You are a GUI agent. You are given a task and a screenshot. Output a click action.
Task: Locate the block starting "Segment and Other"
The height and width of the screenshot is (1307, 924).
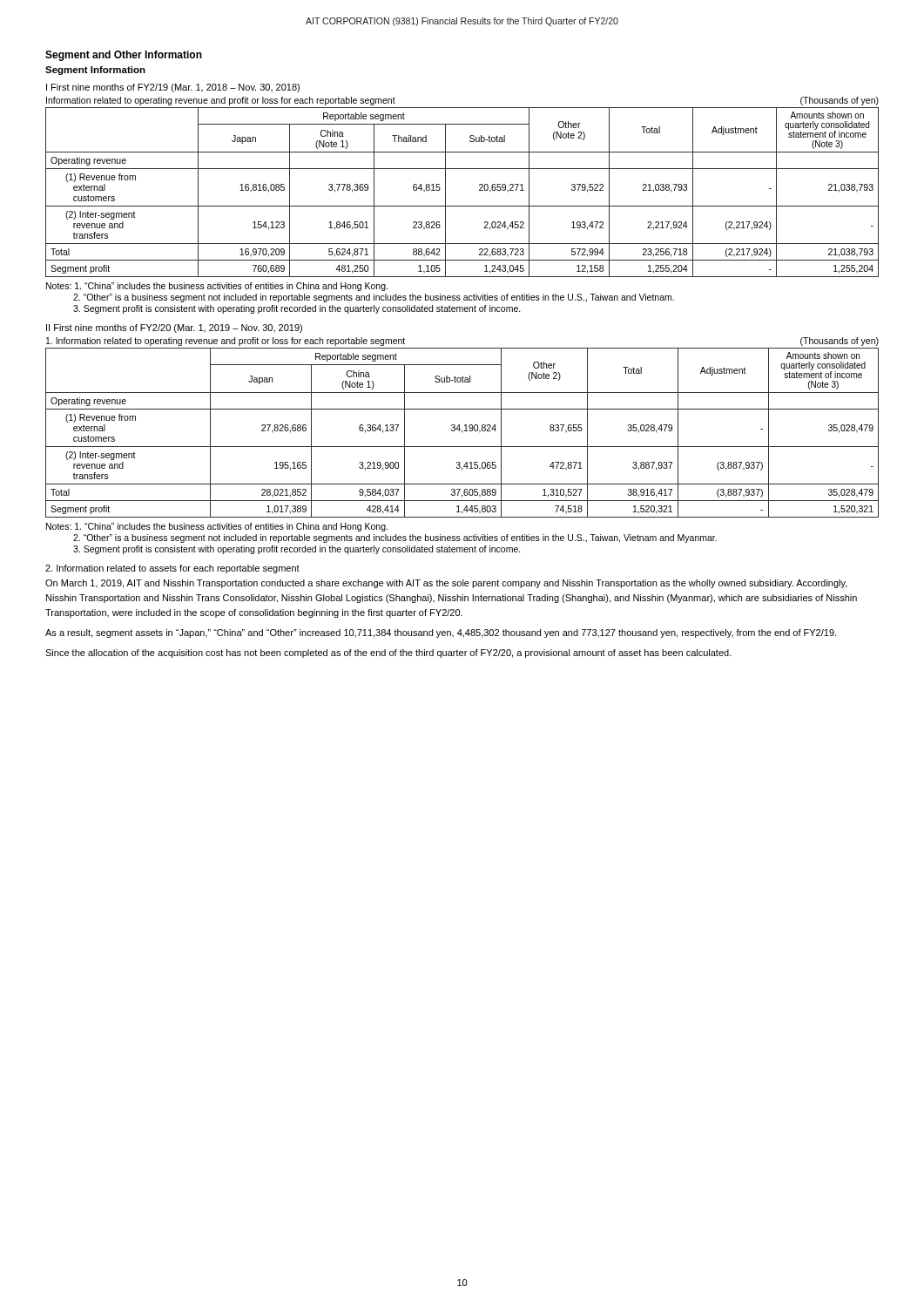(x=124, y=55)
